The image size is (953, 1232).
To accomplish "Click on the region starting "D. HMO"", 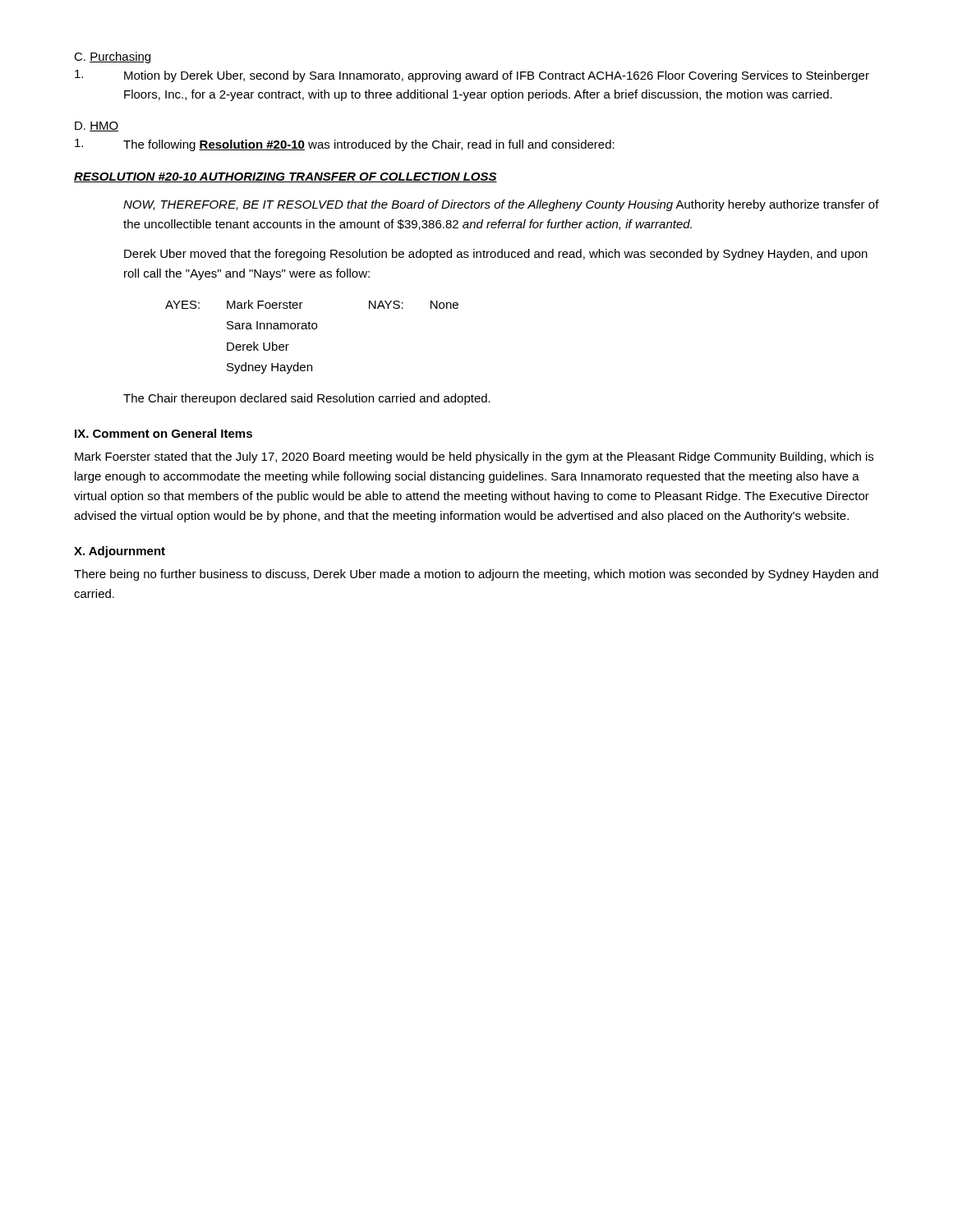I will [96, 125].
